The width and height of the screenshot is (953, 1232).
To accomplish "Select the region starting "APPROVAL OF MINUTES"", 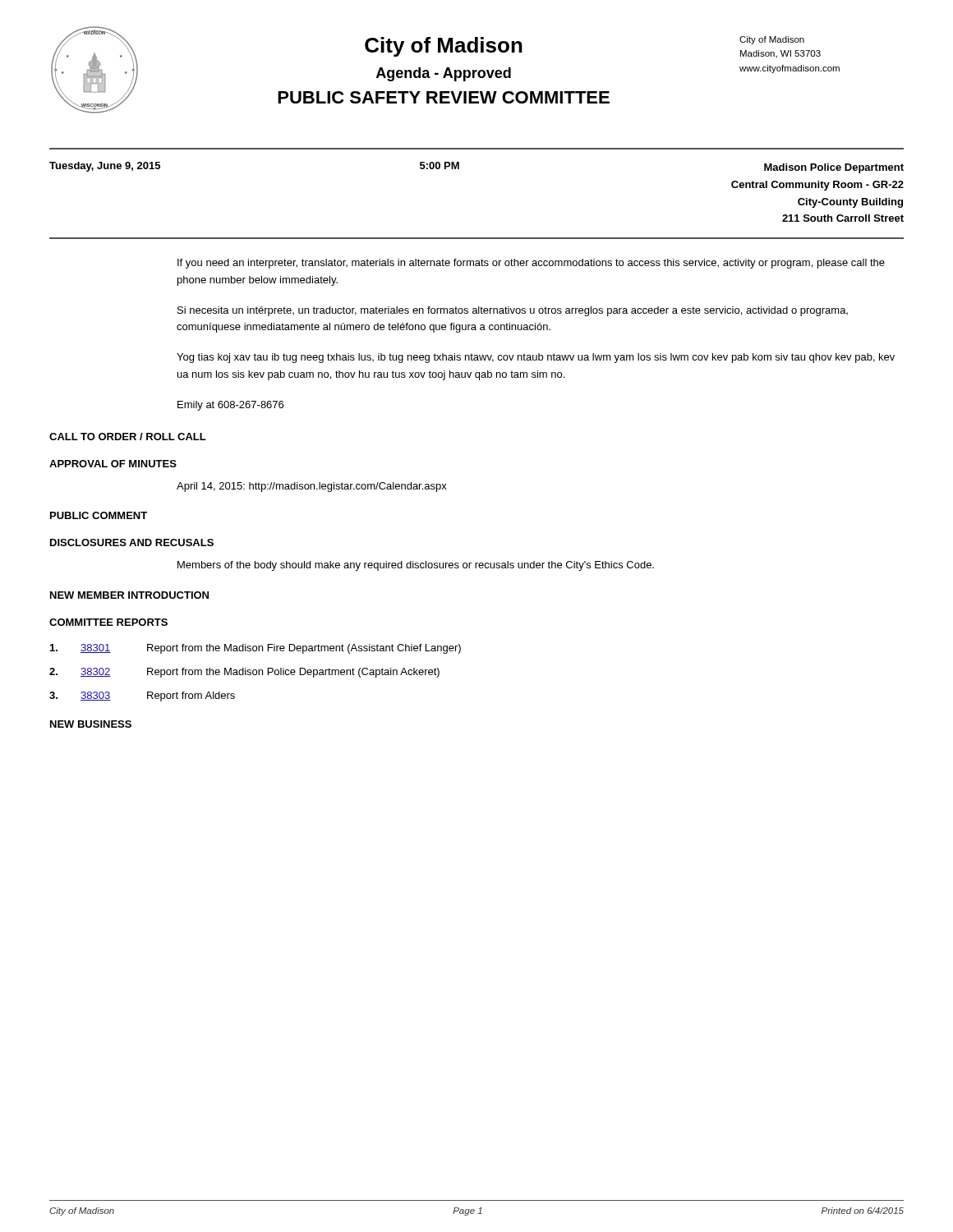I will (x=113, y=463).
